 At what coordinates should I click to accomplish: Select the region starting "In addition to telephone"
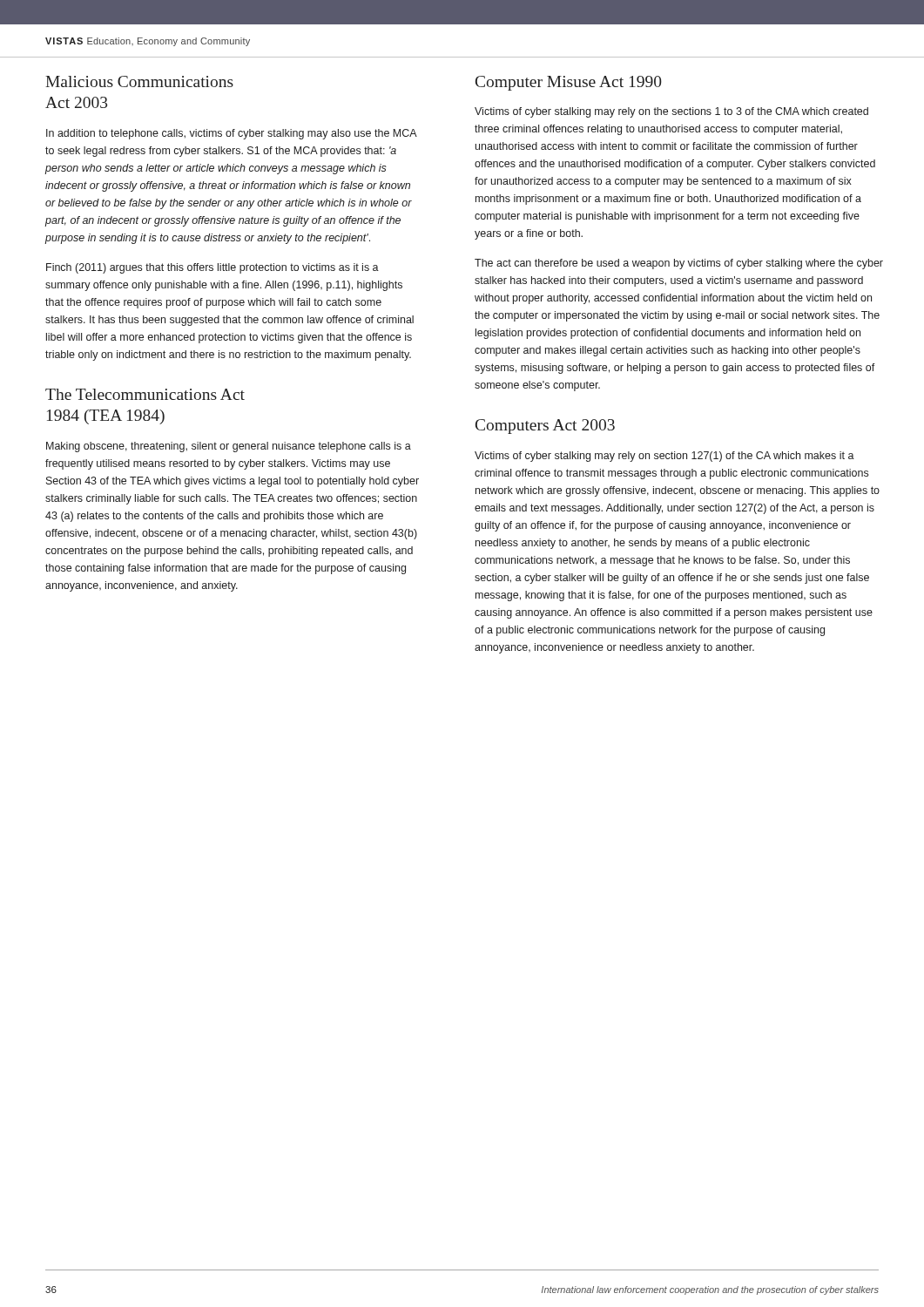pyautogui.click(x=231, y=185)
